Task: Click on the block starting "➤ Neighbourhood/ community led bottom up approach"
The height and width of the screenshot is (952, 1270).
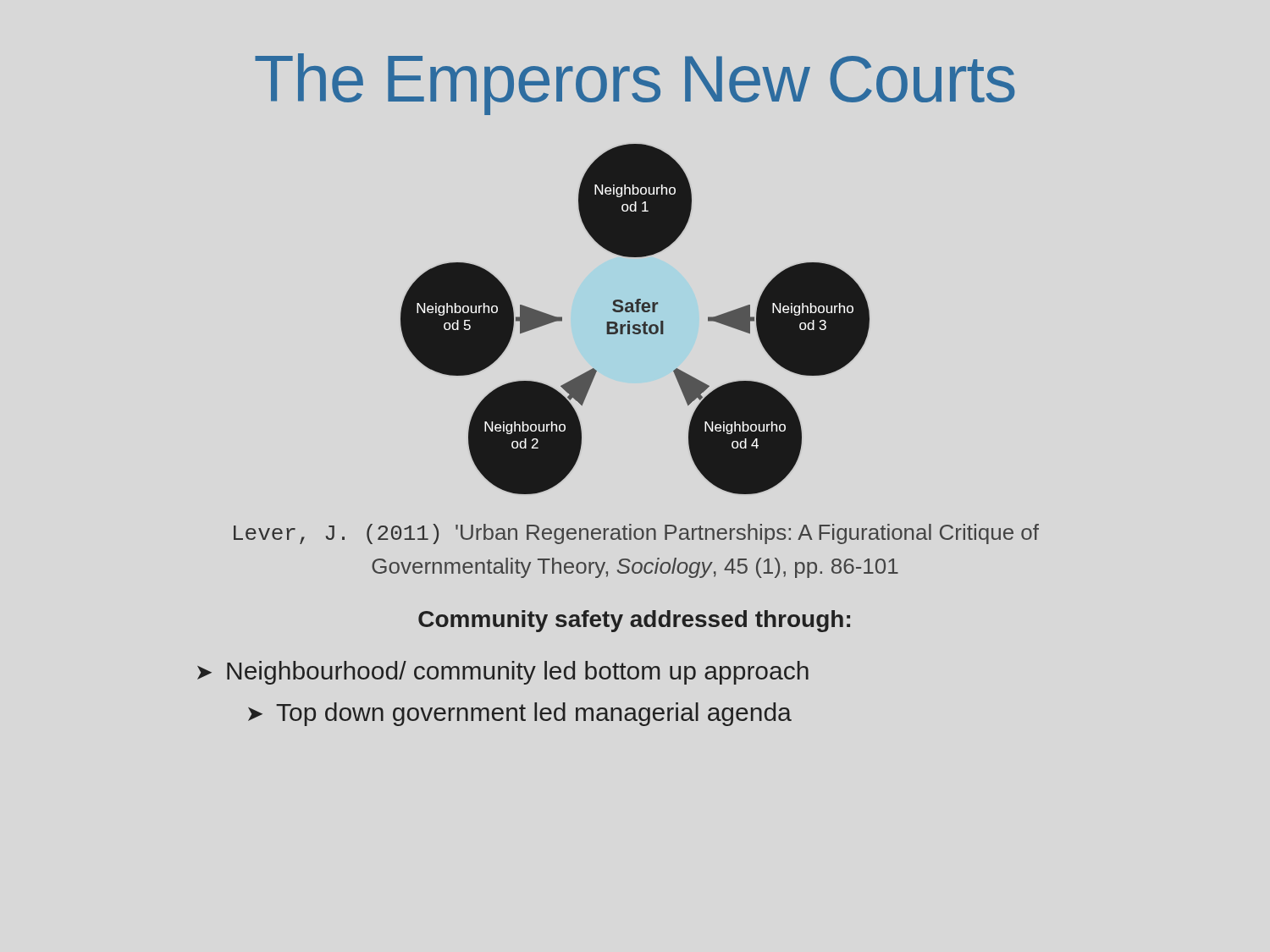Action: [502, 671]
